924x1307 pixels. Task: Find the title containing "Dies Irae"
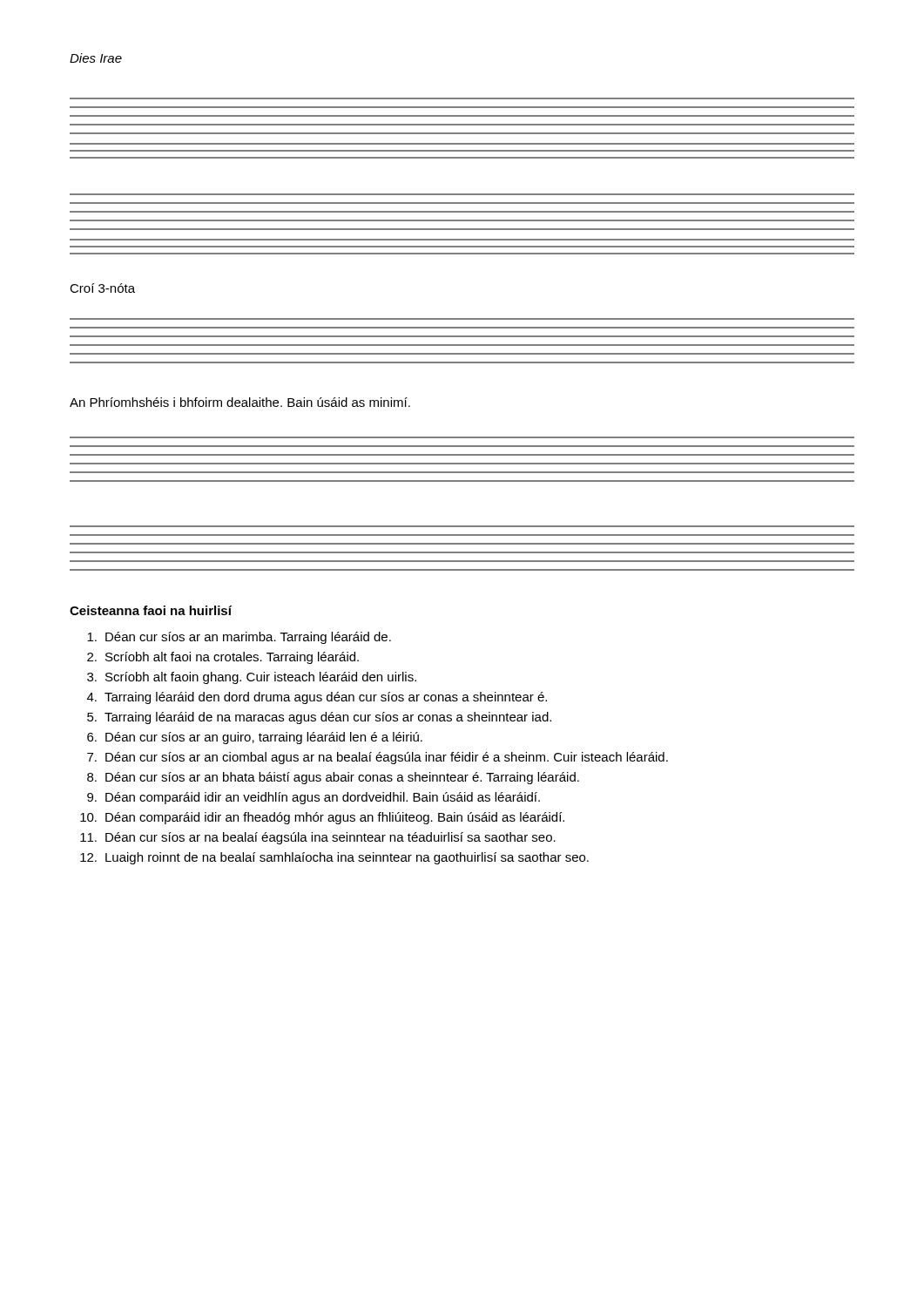click(x=96, y=58)
